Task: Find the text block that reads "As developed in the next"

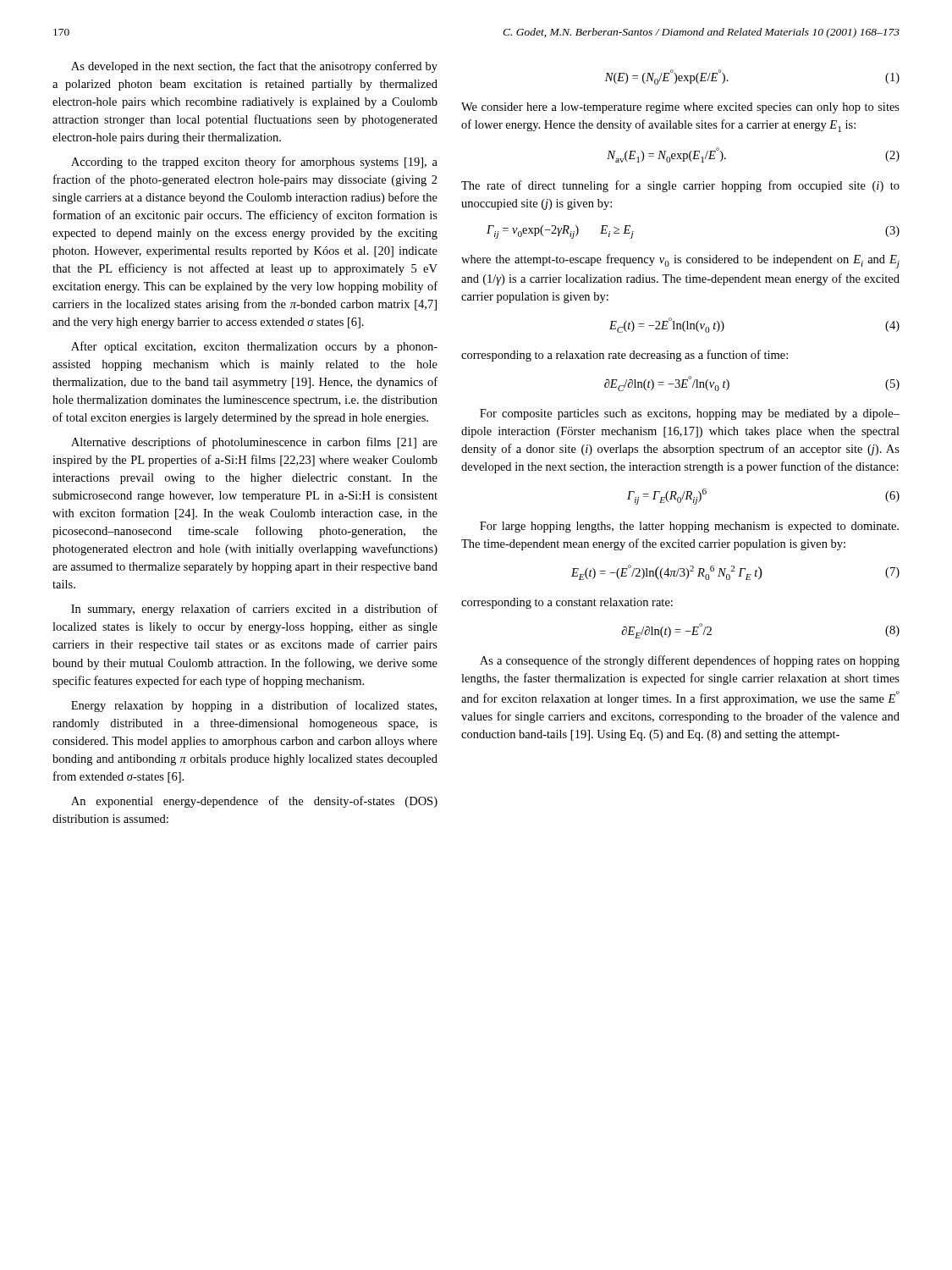Action: pos(245,443)
